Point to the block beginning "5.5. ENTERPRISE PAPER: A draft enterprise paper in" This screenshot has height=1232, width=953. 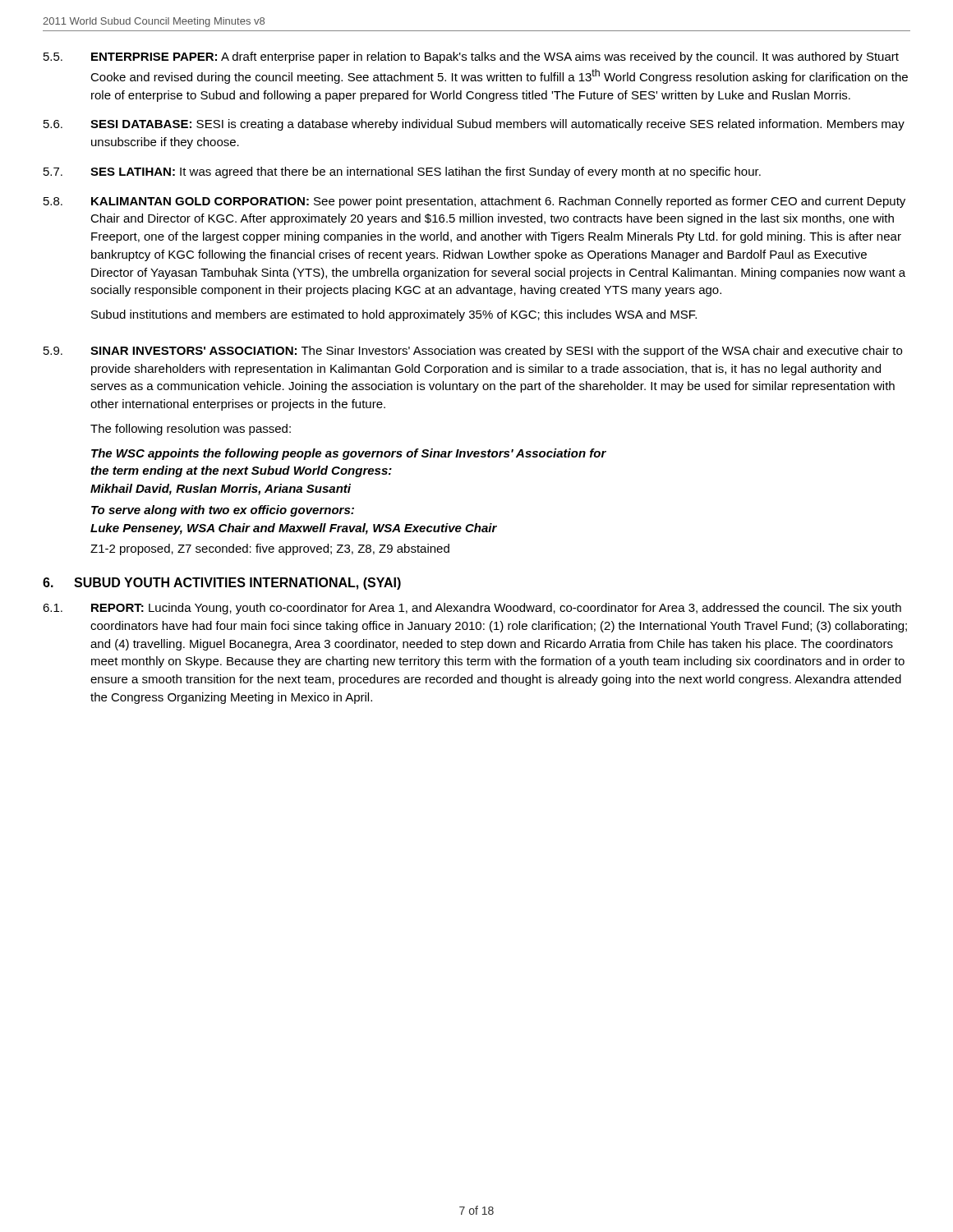[476, 76]
